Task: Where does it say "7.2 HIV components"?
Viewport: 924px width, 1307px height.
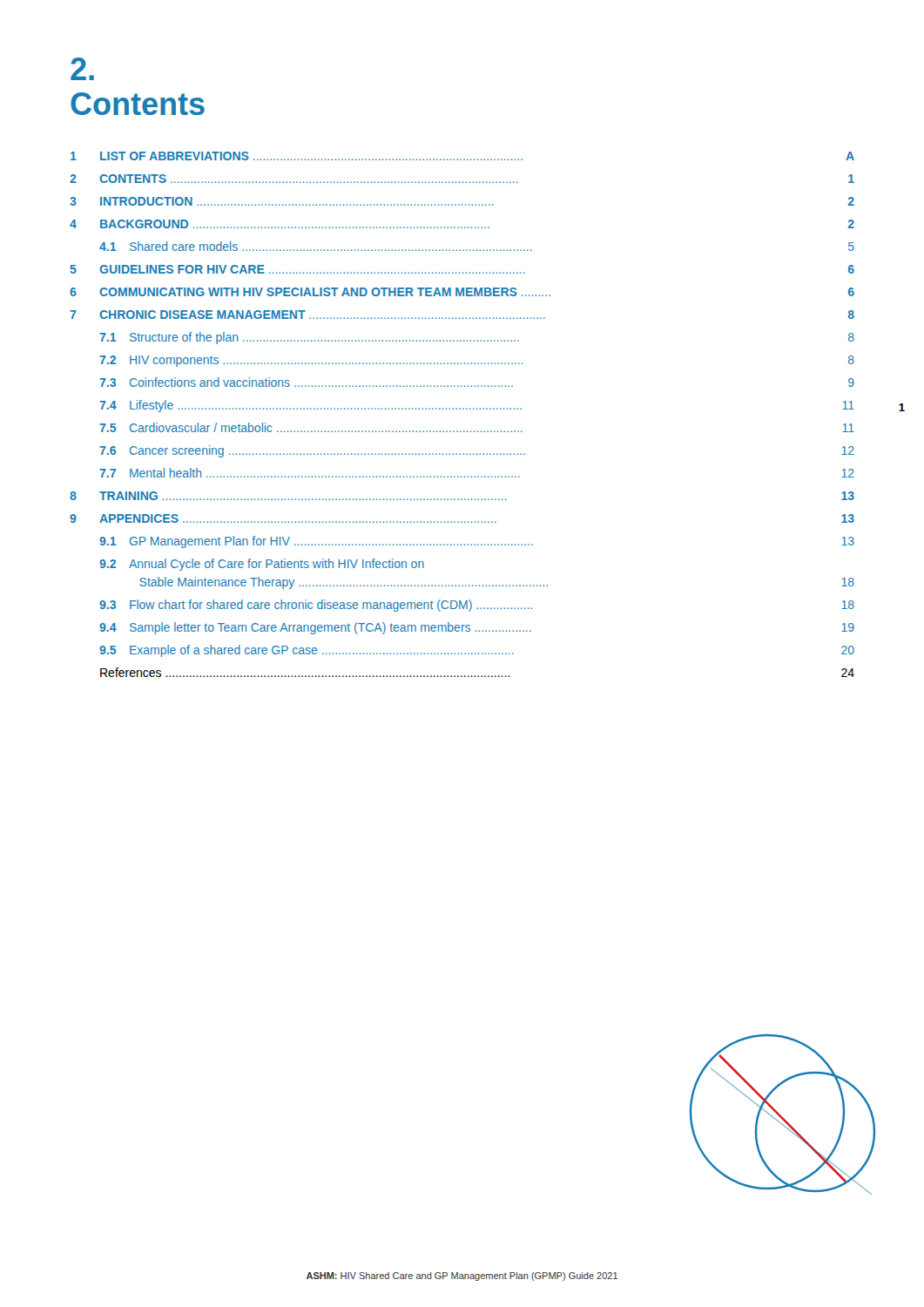Action: tap(477, 360)
